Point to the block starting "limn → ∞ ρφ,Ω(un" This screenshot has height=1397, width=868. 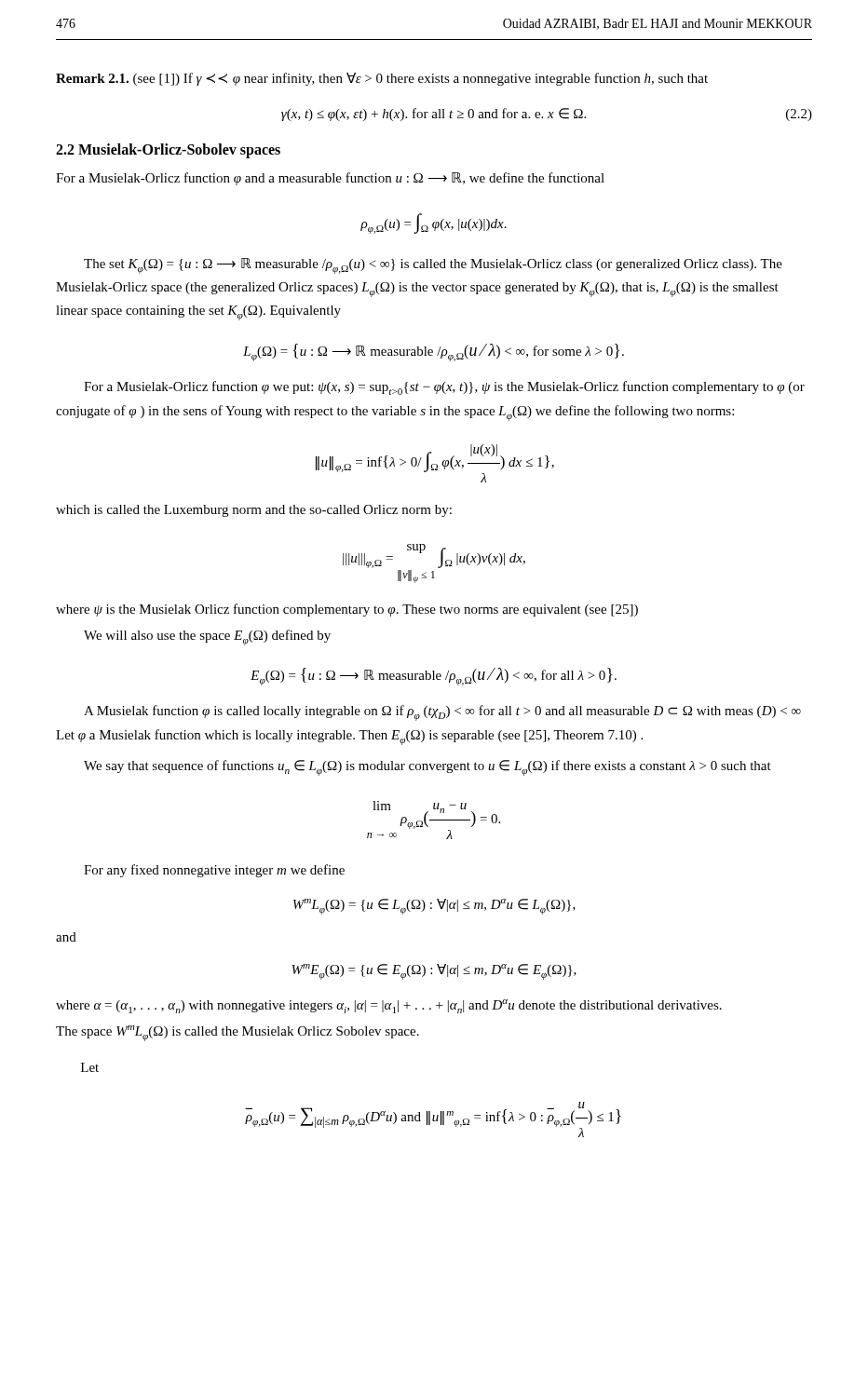[434, 820]
